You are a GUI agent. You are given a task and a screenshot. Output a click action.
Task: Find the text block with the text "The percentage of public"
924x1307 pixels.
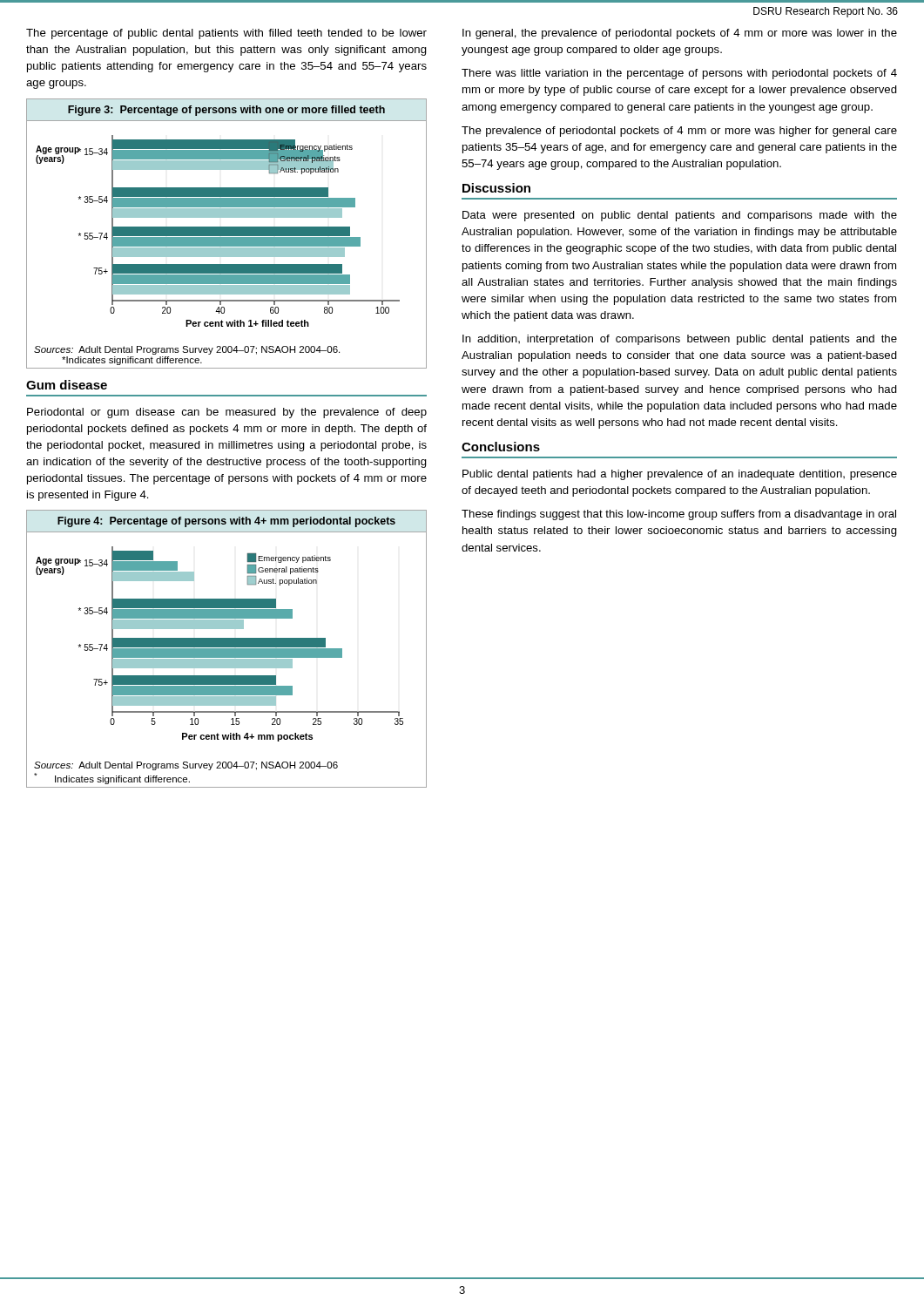coord(226,58)
